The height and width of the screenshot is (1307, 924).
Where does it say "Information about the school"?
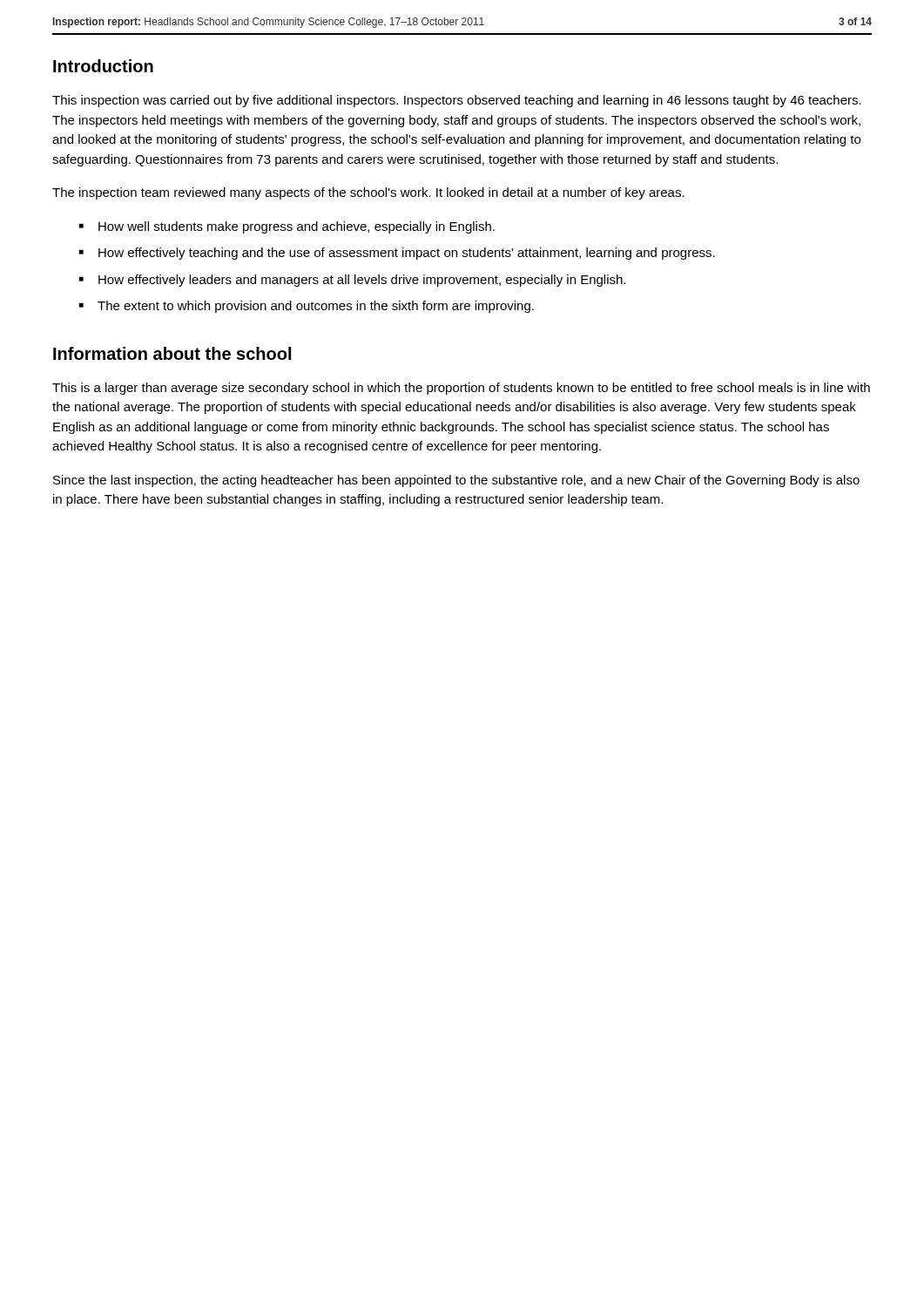pyautogui.click(x=172, y=353)
